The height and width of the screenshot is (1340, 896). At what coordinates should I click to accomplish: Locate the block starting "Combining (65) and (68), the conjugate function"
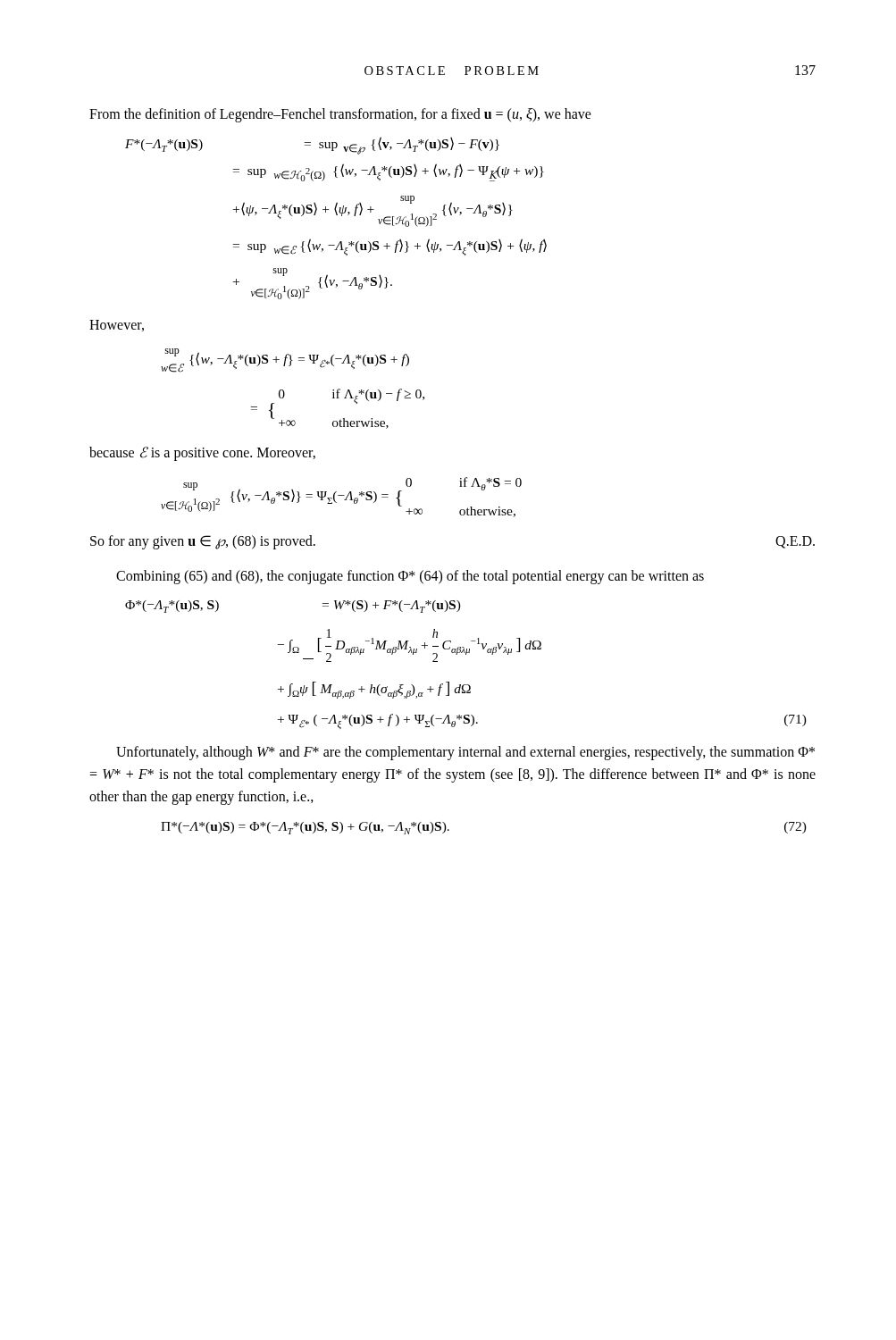(410, 575)
